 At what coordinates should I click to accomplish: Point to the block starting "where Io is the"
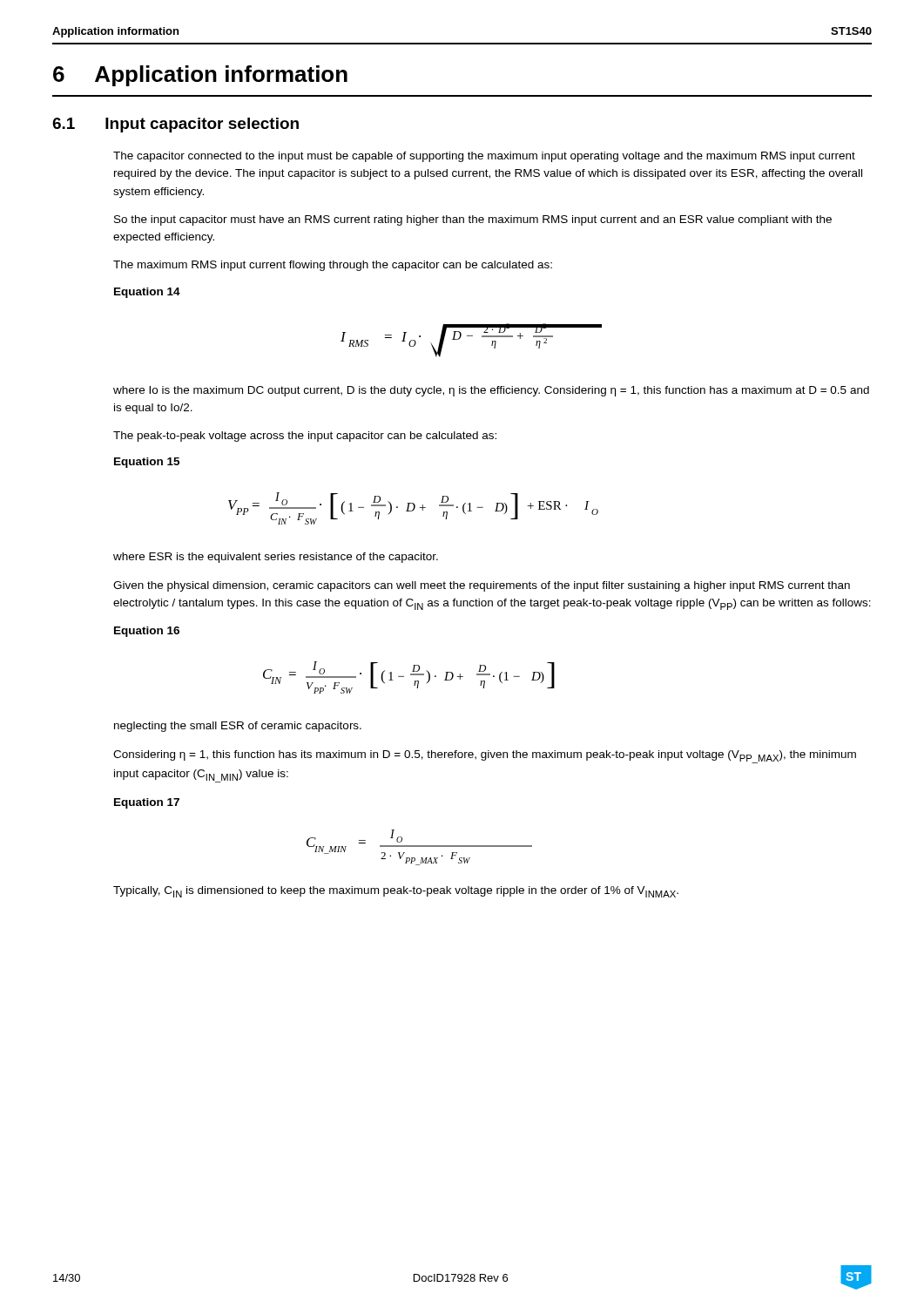[491, 398]
